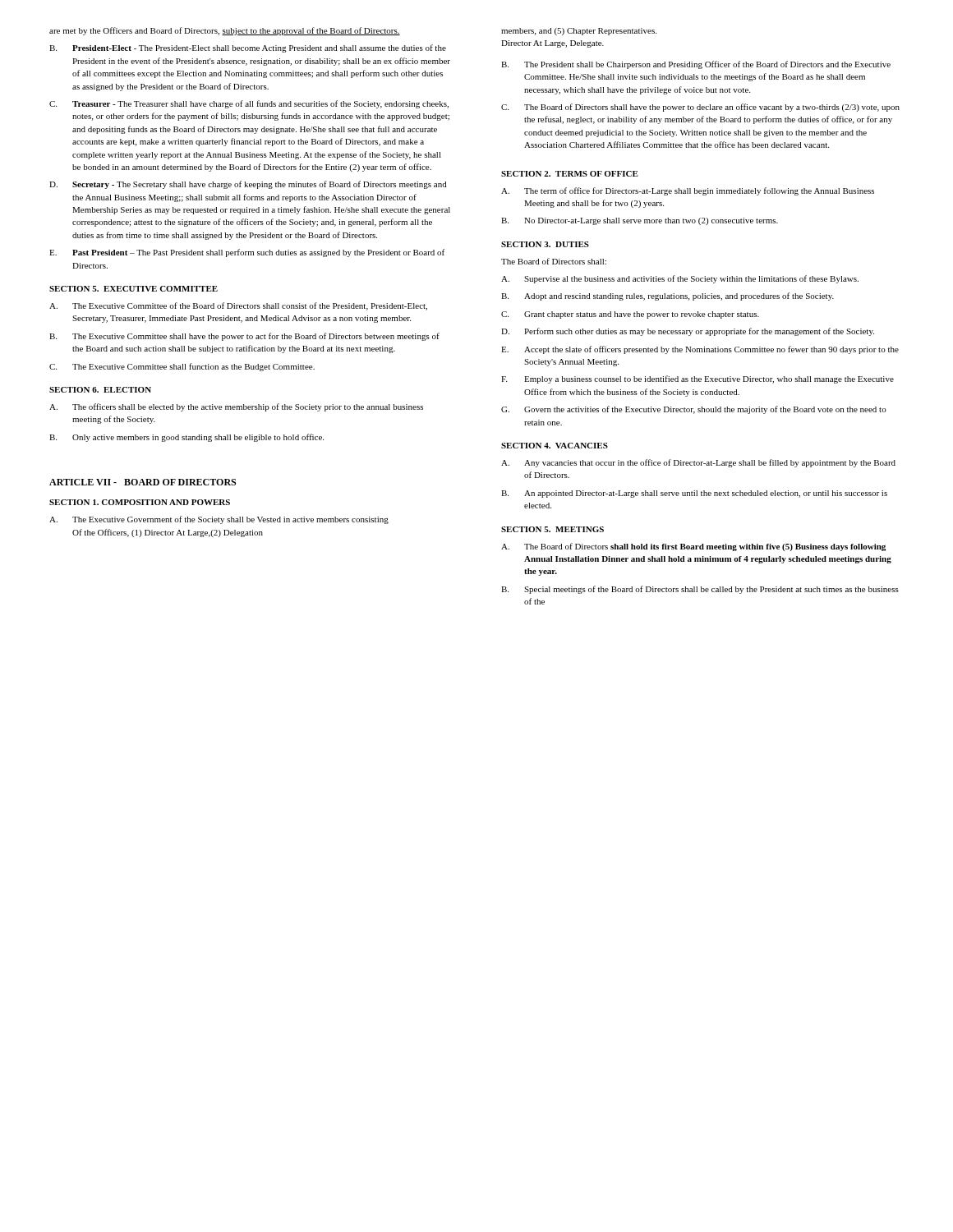
Task: Point to the block beginning "A. Supervise al"
Action: point(702,279)
